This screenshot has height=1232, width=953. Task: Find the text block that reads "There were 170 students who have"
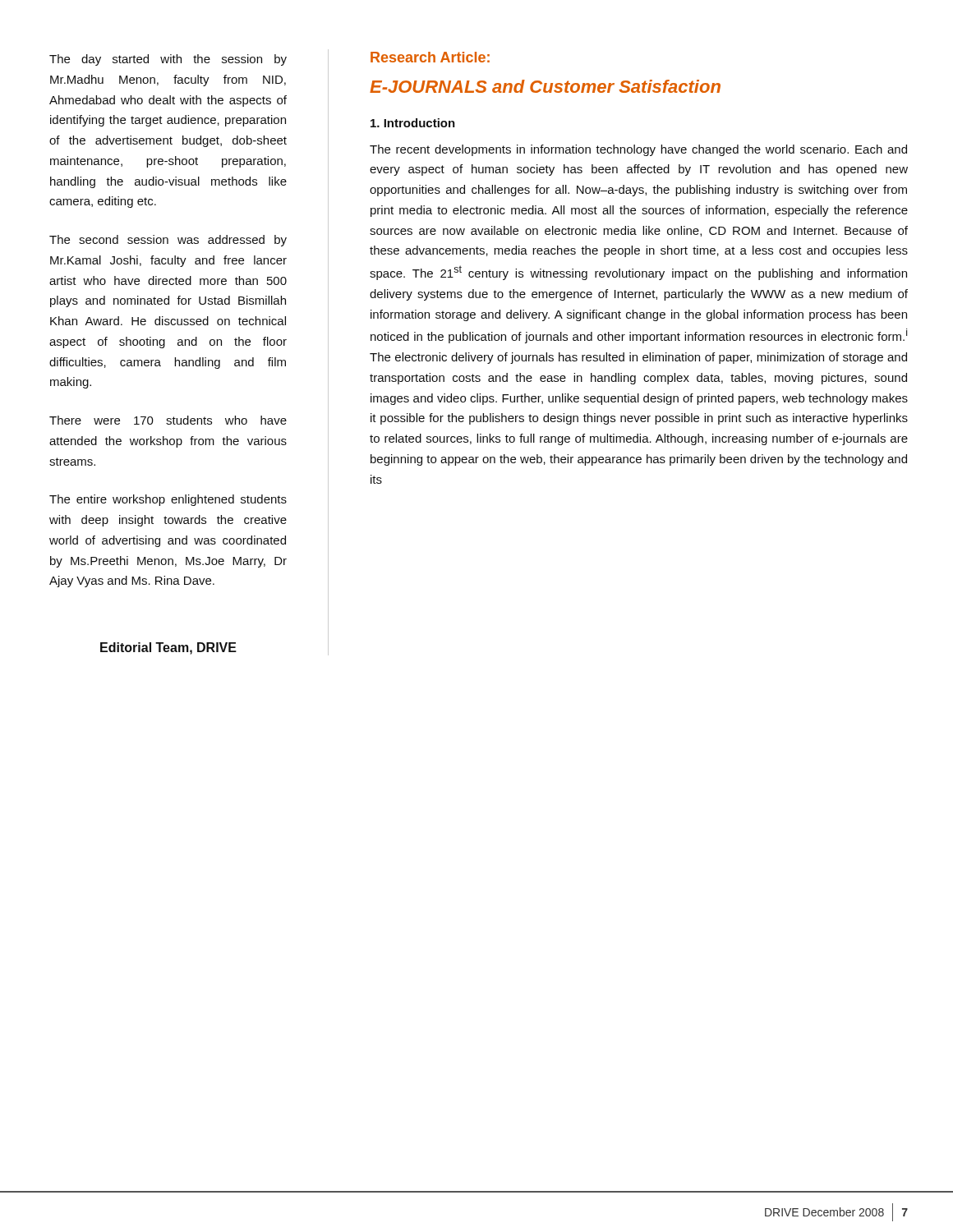(x=168, y=440)
